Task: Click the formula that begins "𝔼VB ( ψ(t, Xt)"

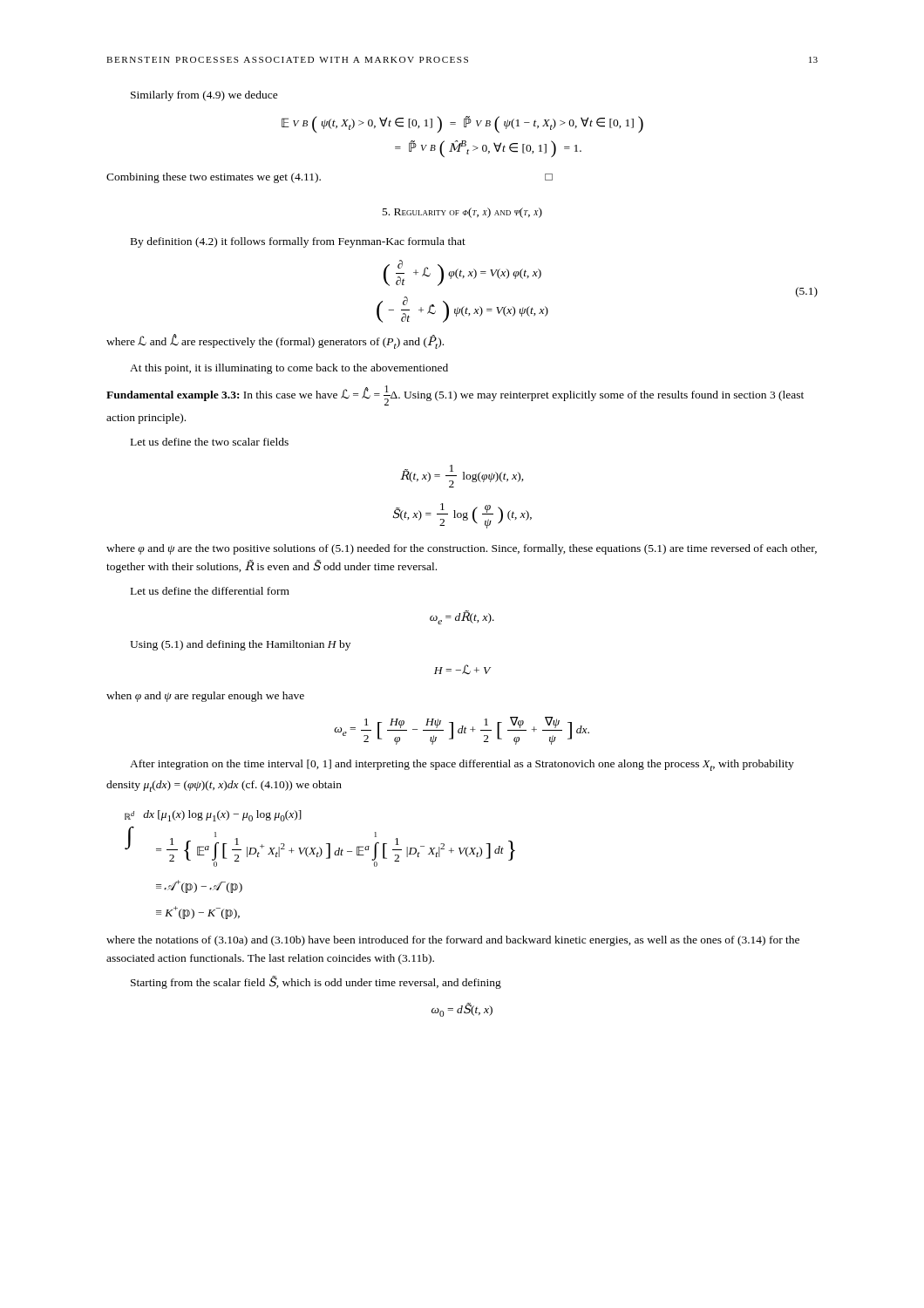Action: [x=462, y=136]
